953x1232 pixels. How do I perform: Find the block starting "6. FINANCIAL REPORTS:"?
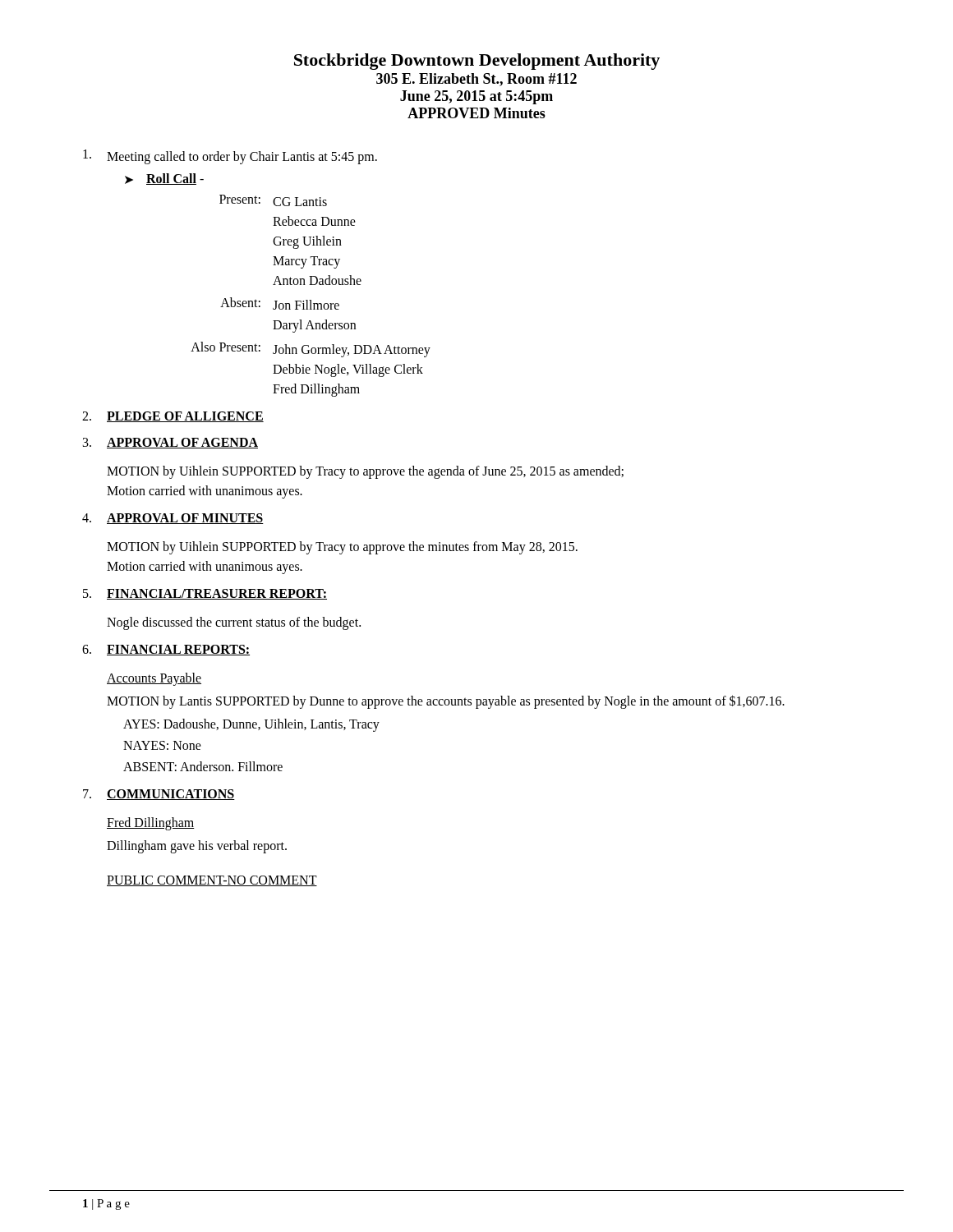pos(166,650)
